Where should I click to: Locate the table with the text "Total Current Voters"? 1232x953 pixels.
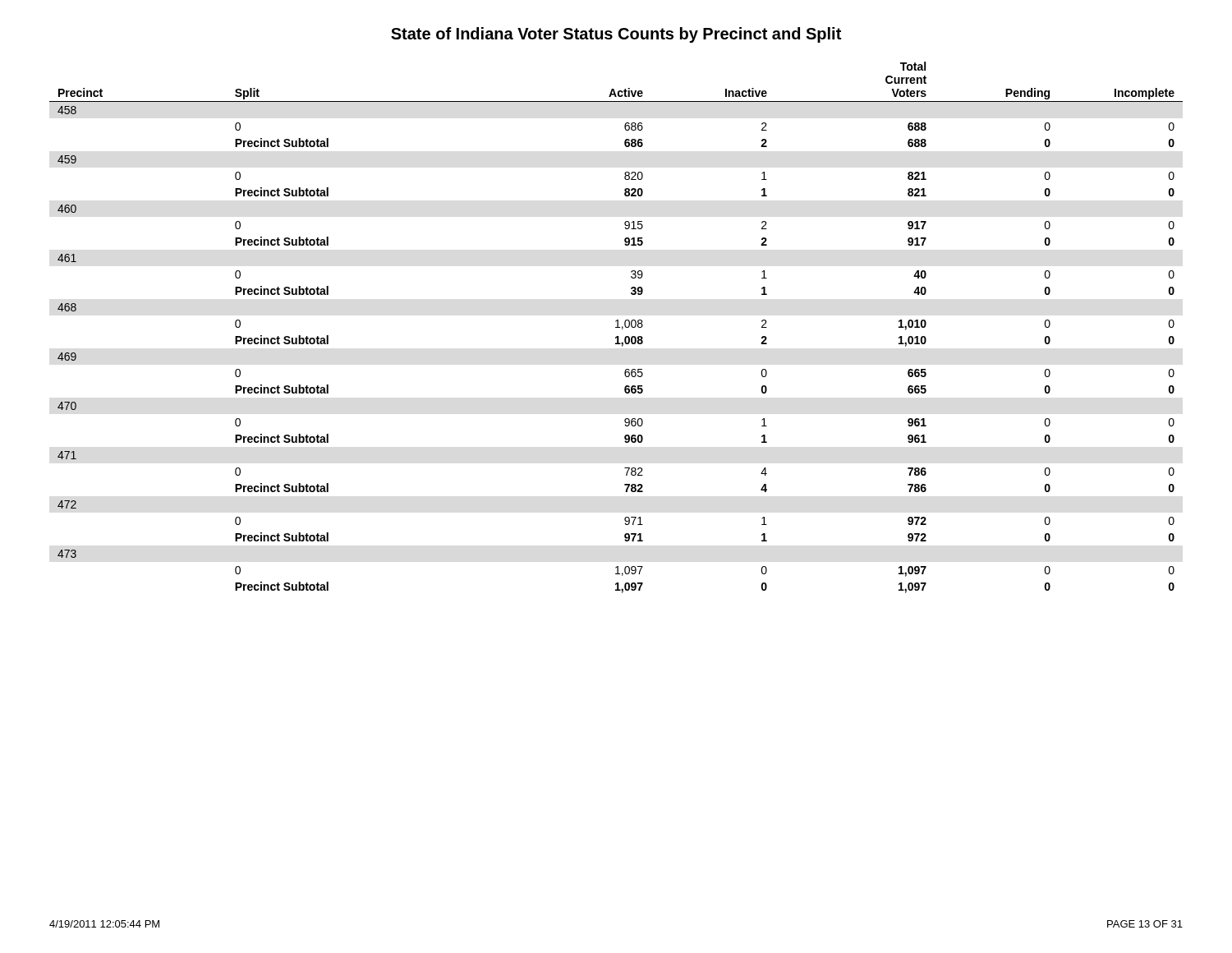(x=616, y=327)
